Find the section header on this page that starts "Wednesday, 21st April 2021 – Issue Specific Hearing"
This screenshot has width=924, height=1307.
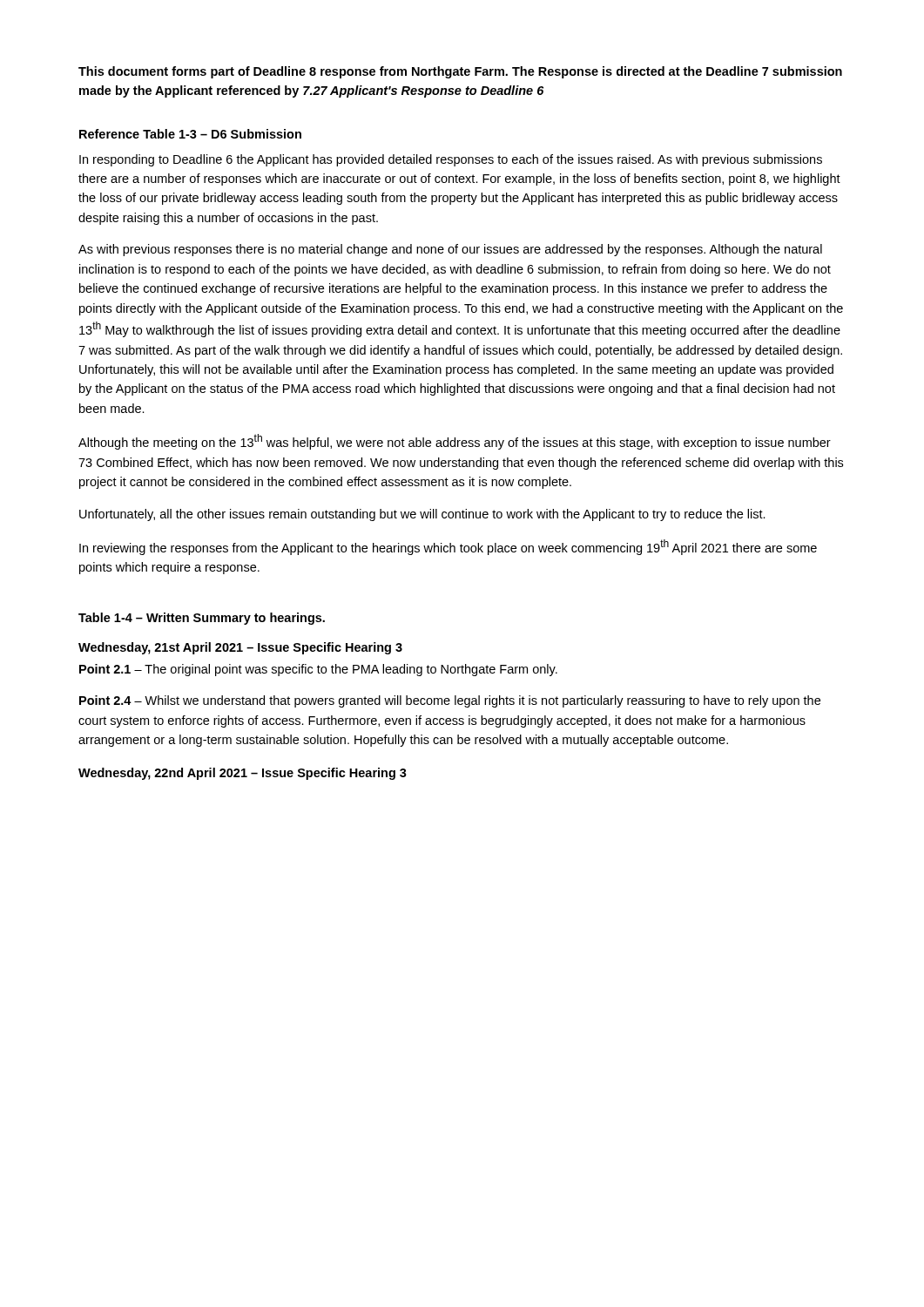pos(240,647)
